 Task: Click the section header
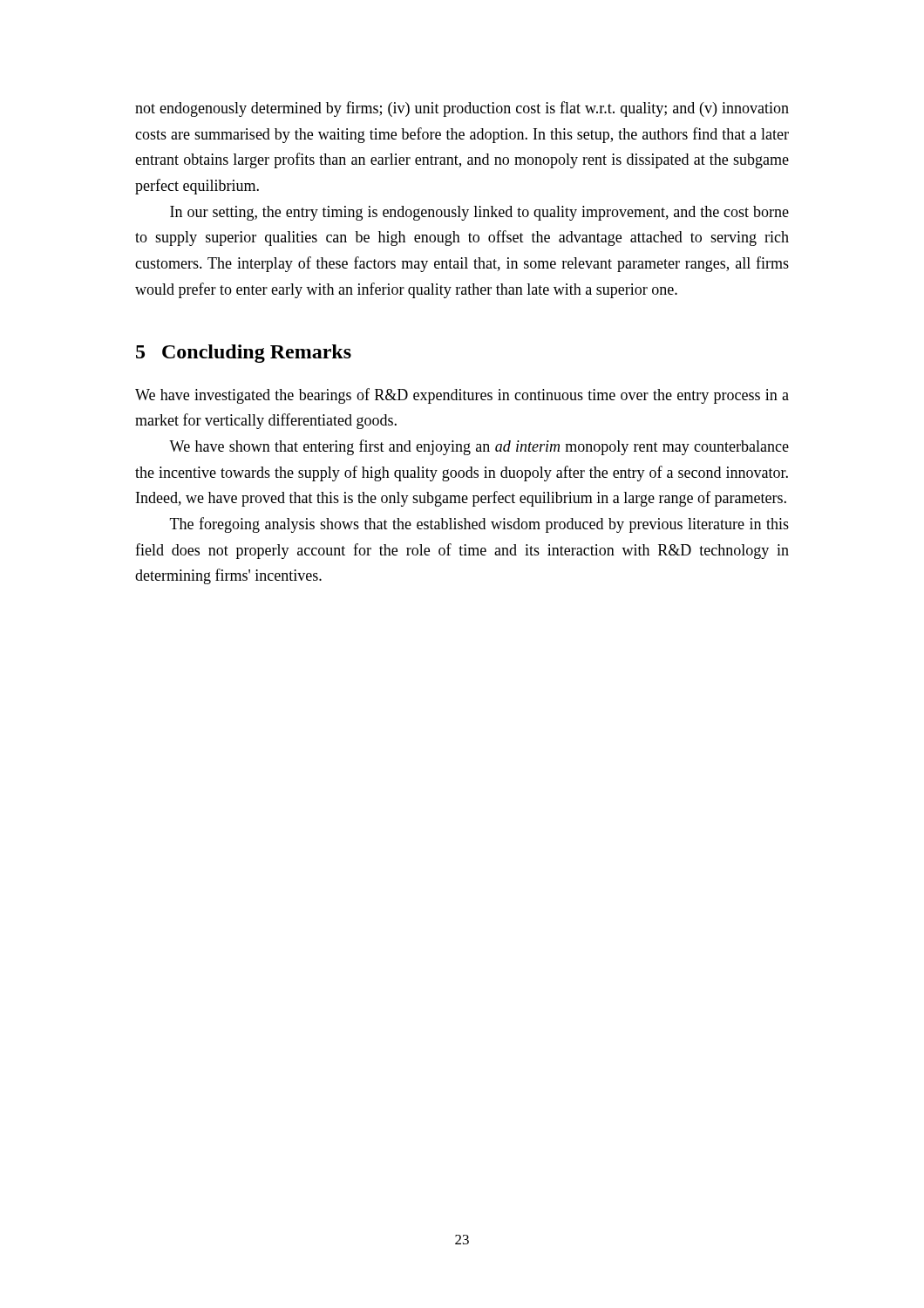tap(462, 351)
